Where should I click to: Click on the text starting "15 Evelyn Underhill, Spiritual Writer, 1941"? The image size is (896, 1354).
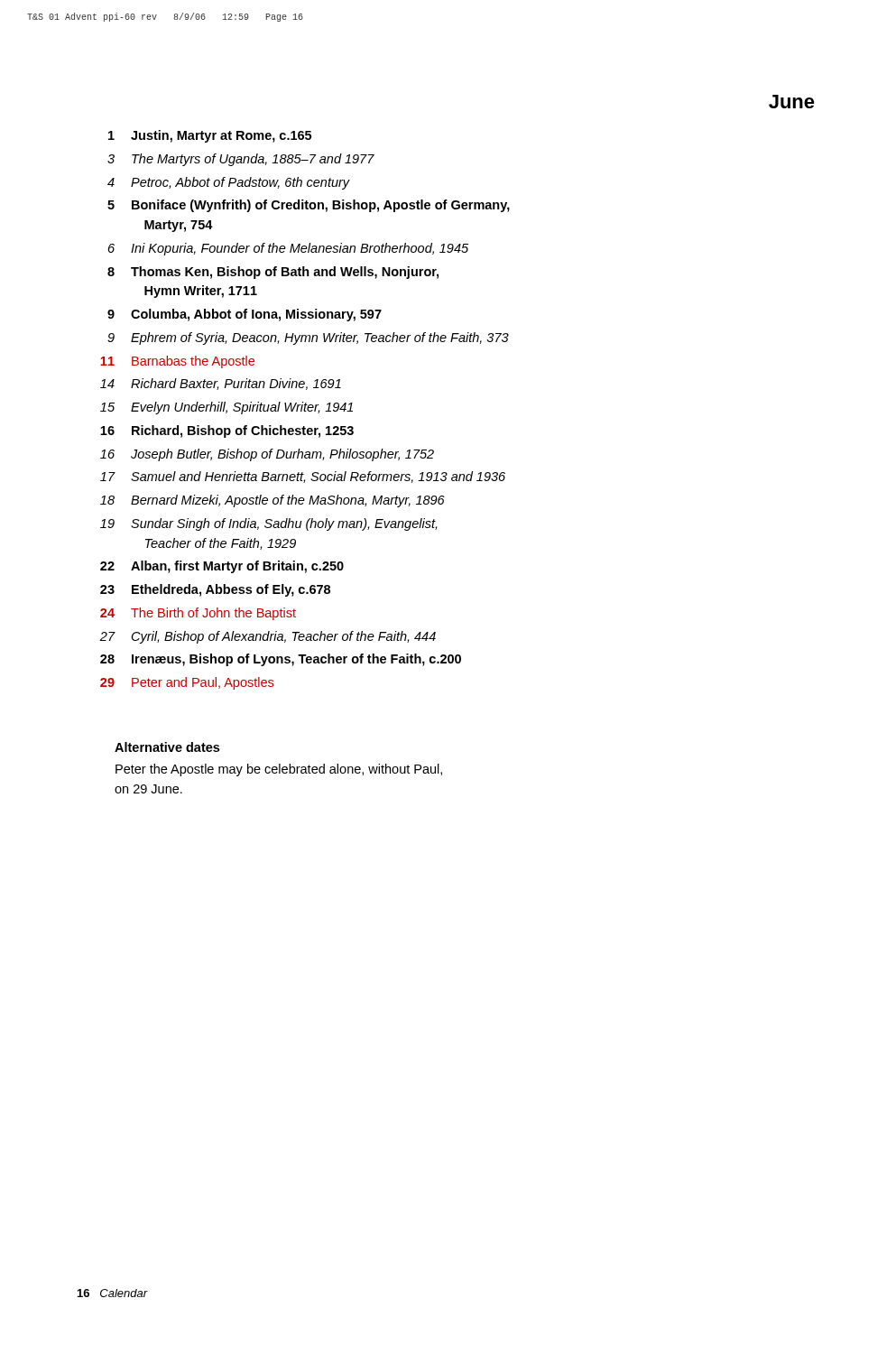226,408
